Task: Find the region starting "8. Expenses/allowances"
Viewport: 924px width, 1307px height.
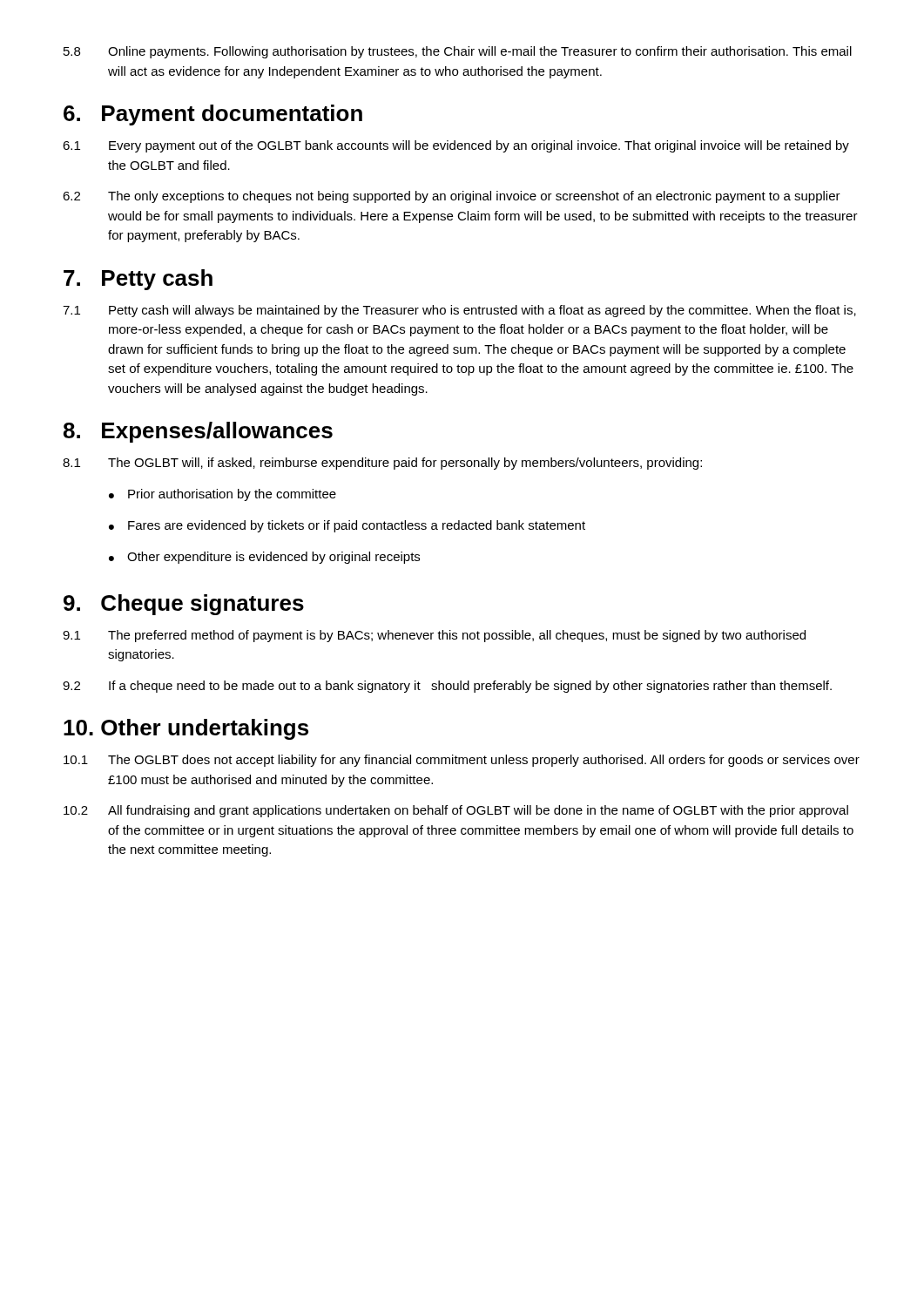Action: pyautogui.click(x=198, y=432)
